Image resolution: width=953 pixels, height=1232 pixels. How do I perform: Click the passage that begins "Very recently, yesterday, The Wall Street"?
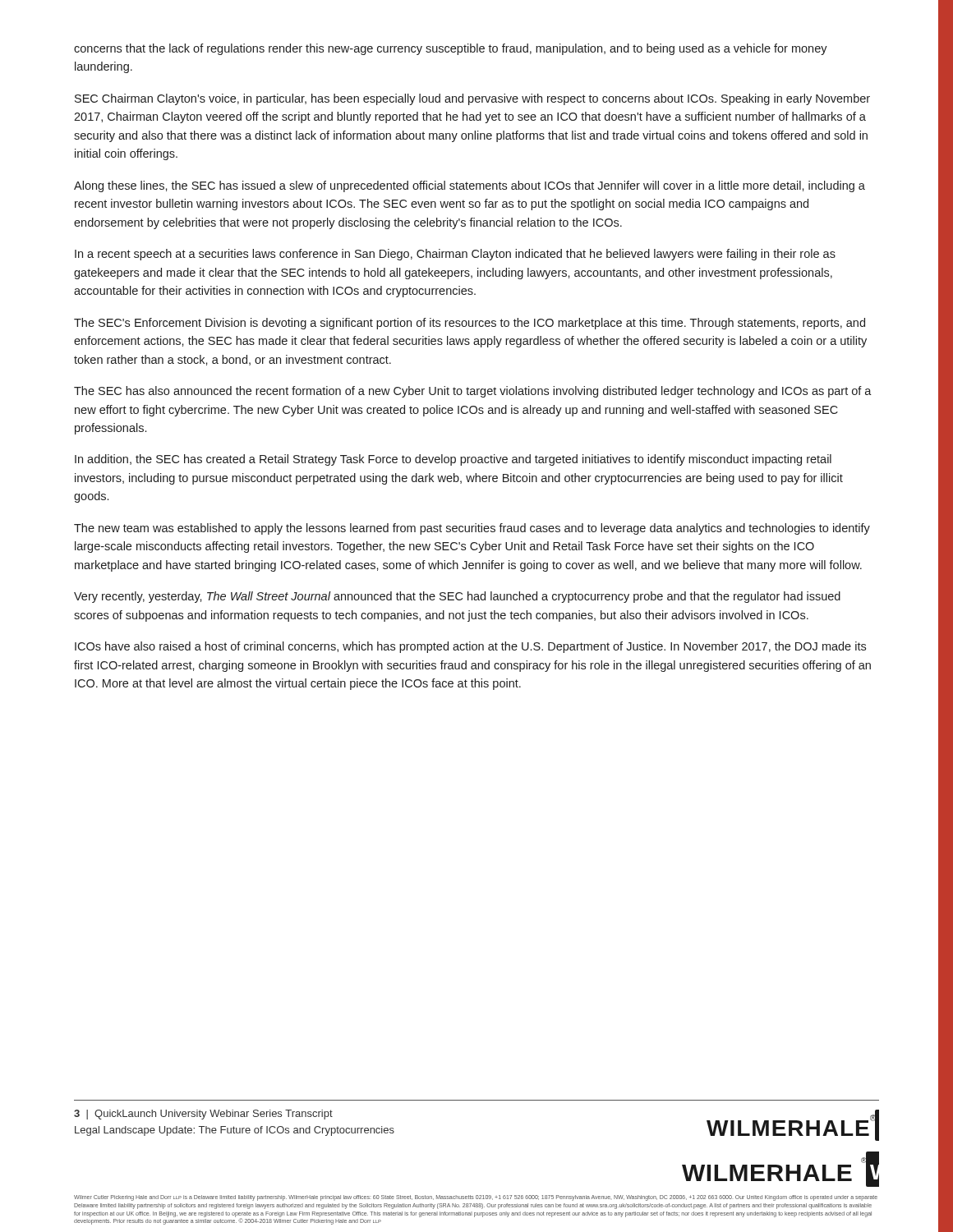[x=457, y=606]
